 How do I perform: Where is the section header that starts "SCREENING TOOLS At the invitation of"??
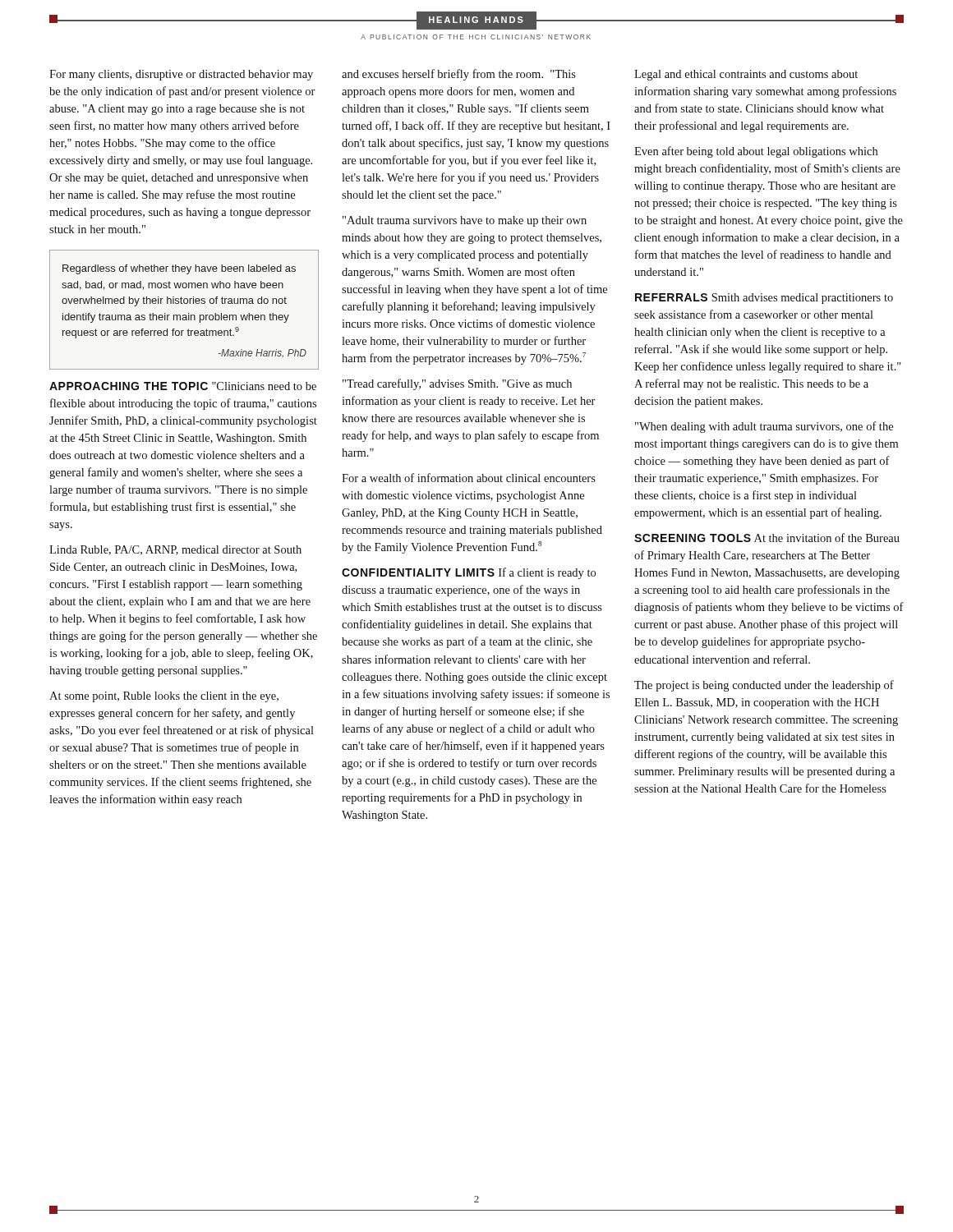click(769, 599)
